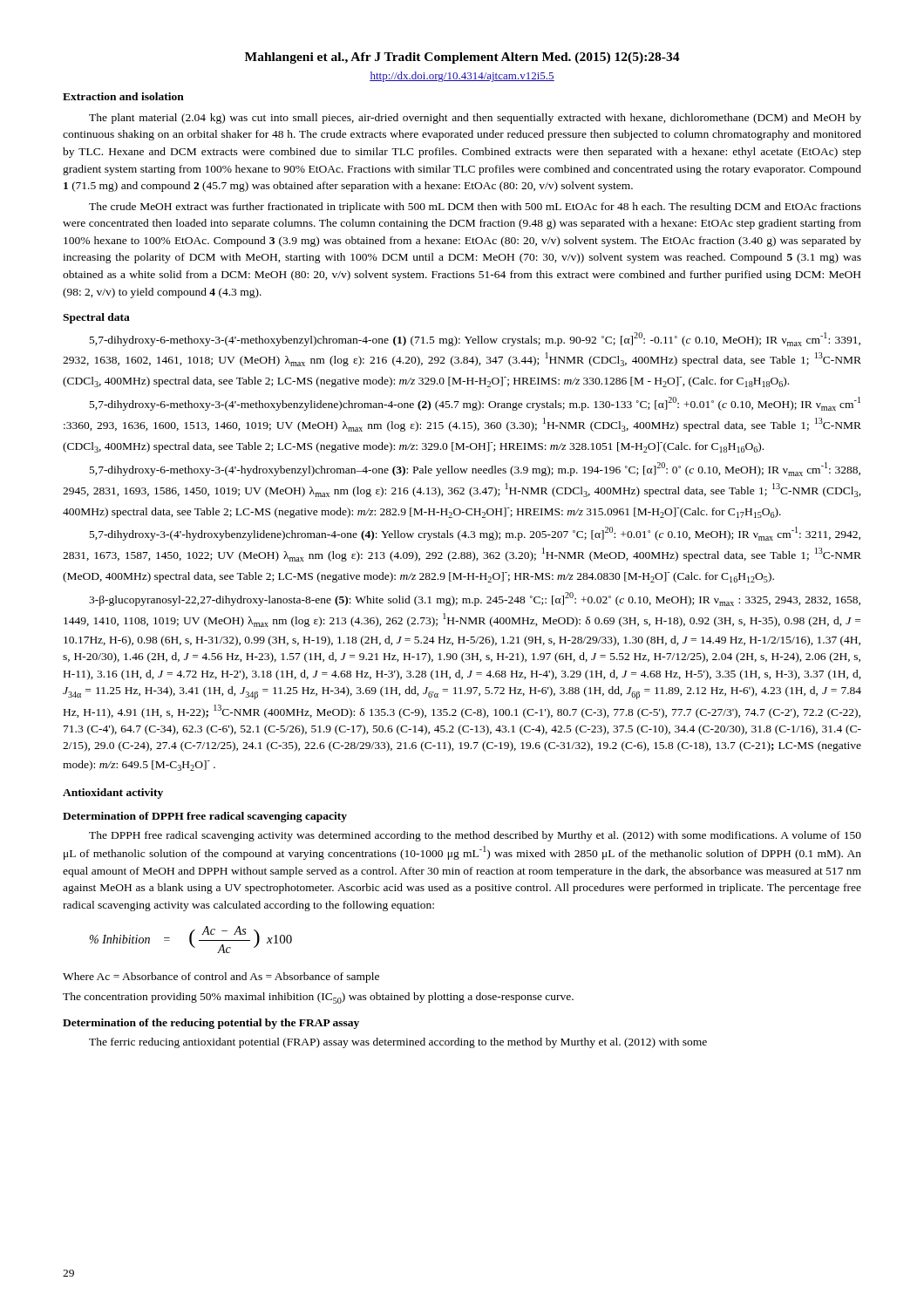
Task: Locate the text "Extraction and isolation"
Action: 123,96
